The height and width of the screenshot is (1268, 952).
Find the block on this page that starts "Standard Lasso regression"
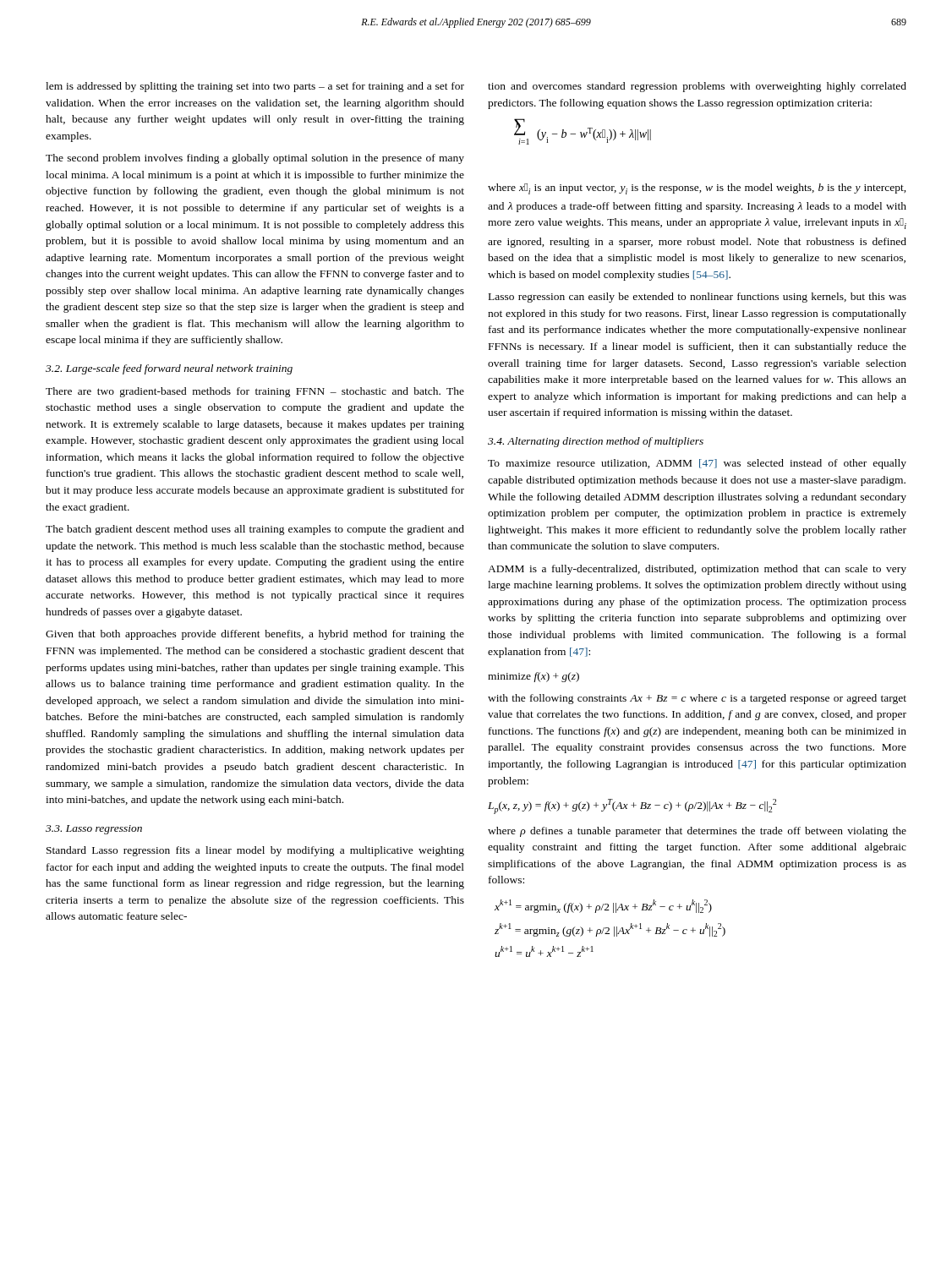coord(255,883)
